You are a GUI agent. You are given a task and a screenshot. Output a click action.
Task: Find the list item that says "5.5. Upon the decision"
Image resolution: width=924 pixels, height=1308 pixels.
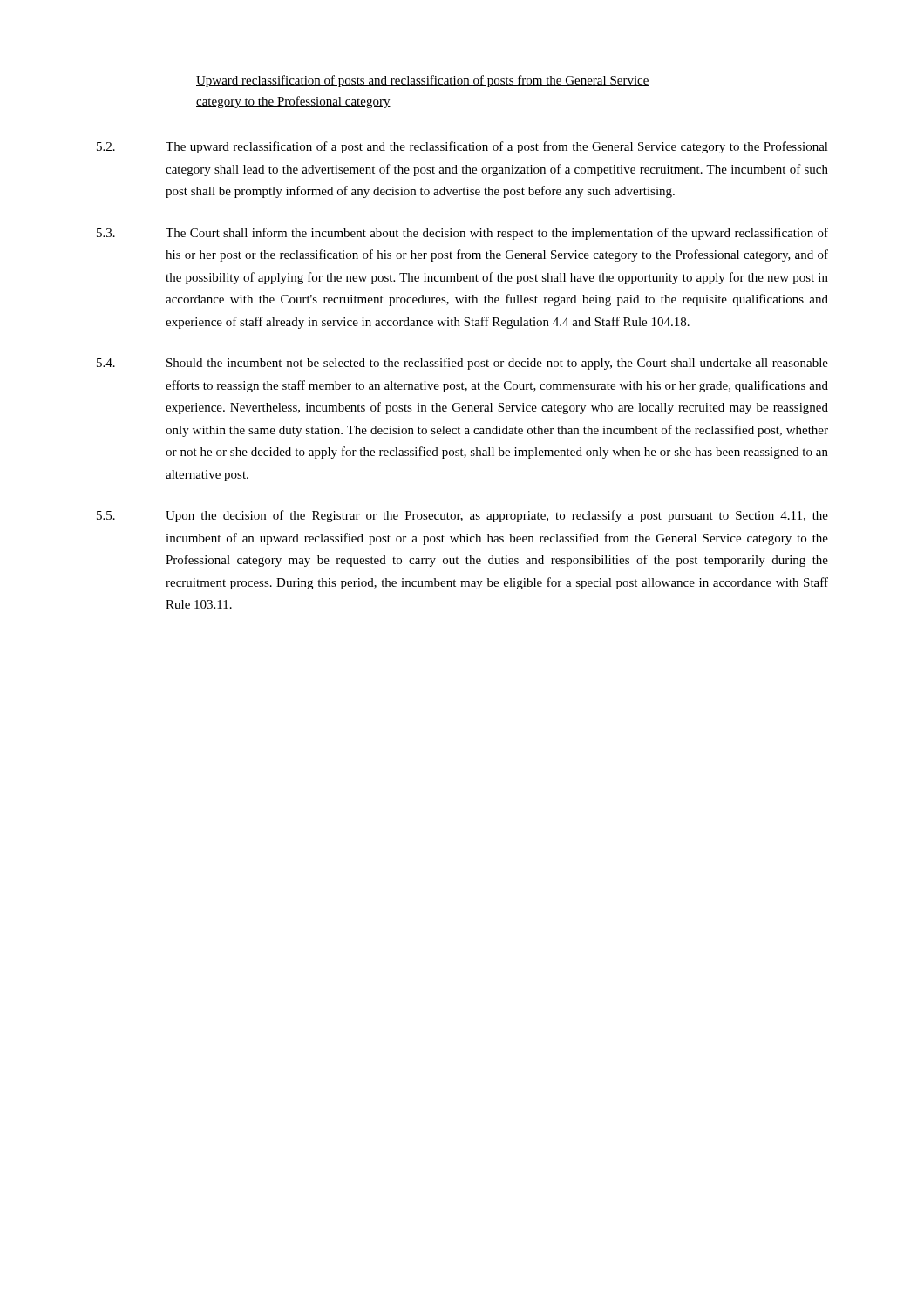pyautogui.click(x=462, y=560)
